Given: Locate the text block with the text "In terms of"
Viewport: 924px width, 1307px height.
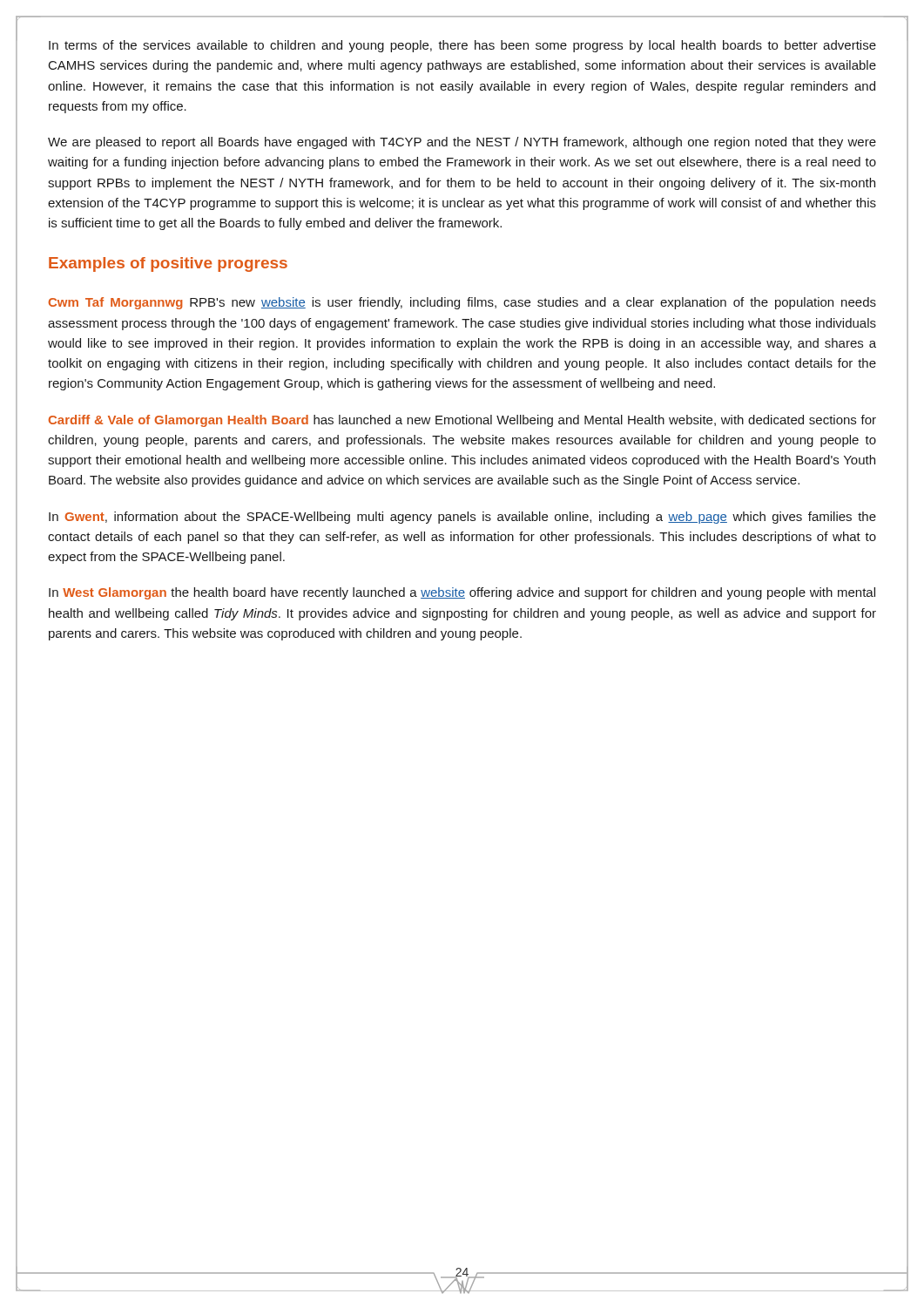Looking at the screenshot, I should (x=462, y=75).
